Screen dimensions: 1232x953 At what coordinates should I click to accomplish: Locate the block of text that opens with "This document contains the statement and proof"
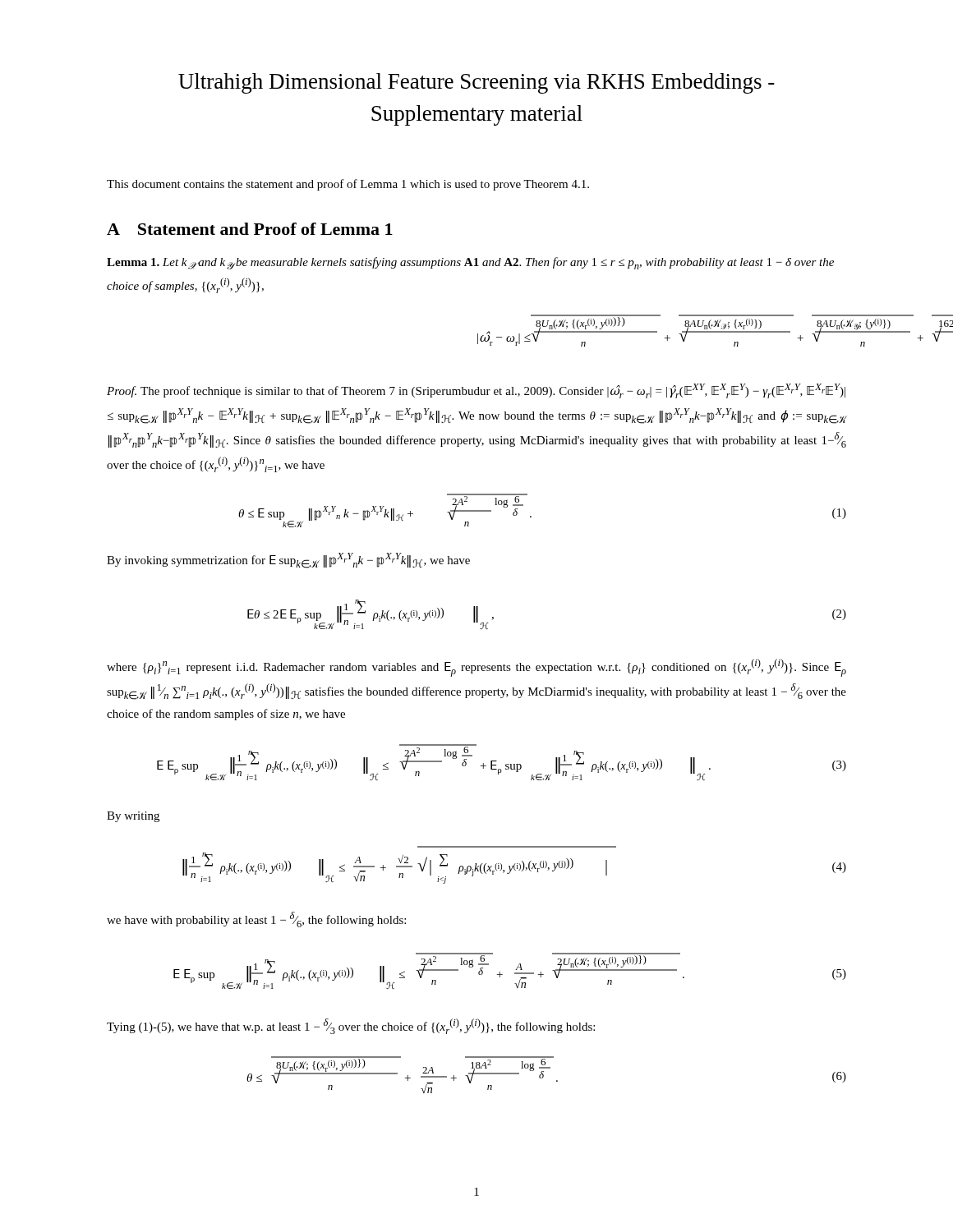(x=348, y=184)
